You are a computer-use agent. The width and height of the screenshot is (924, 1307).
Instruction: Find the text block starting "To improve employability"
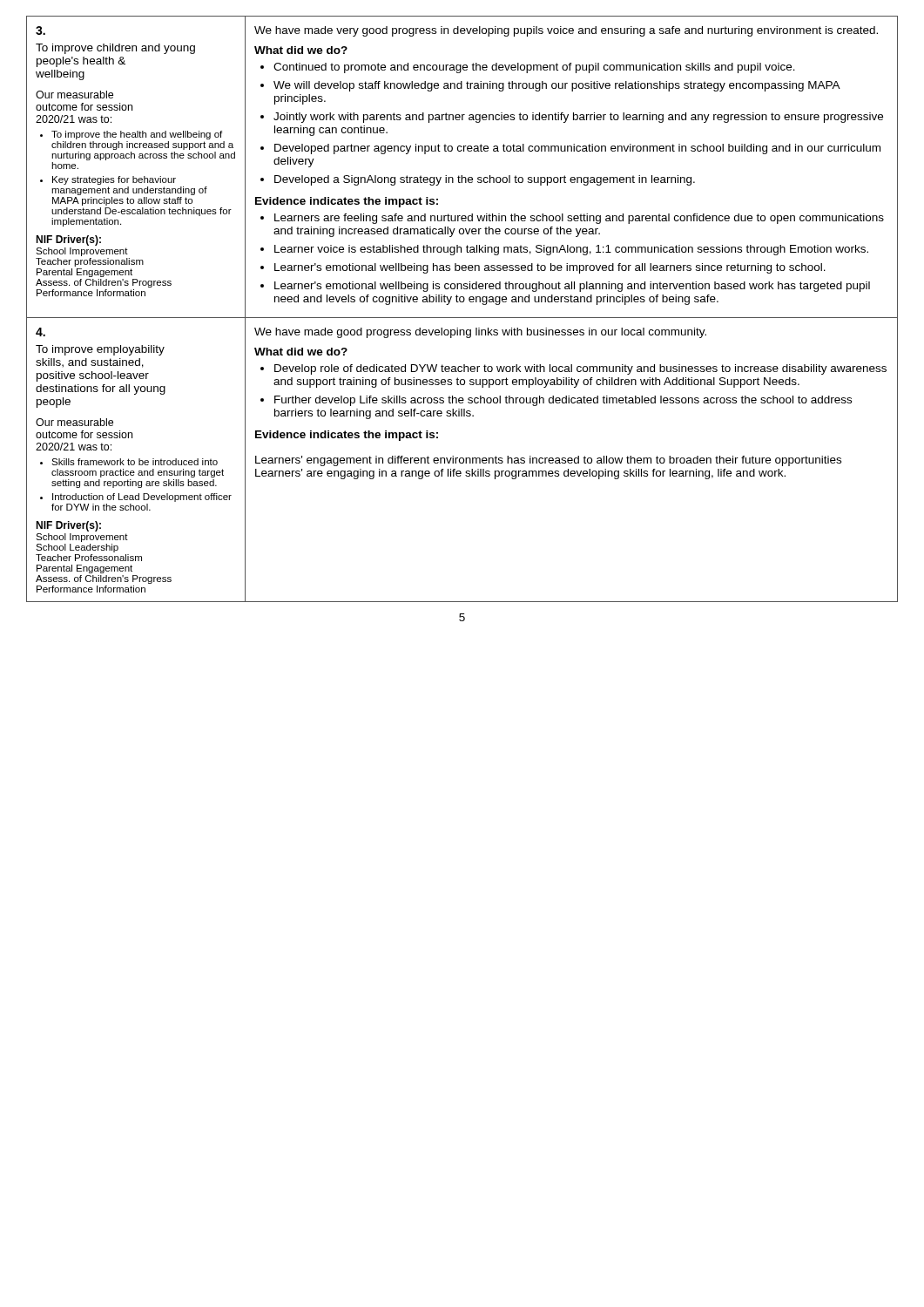click(136, 460)
